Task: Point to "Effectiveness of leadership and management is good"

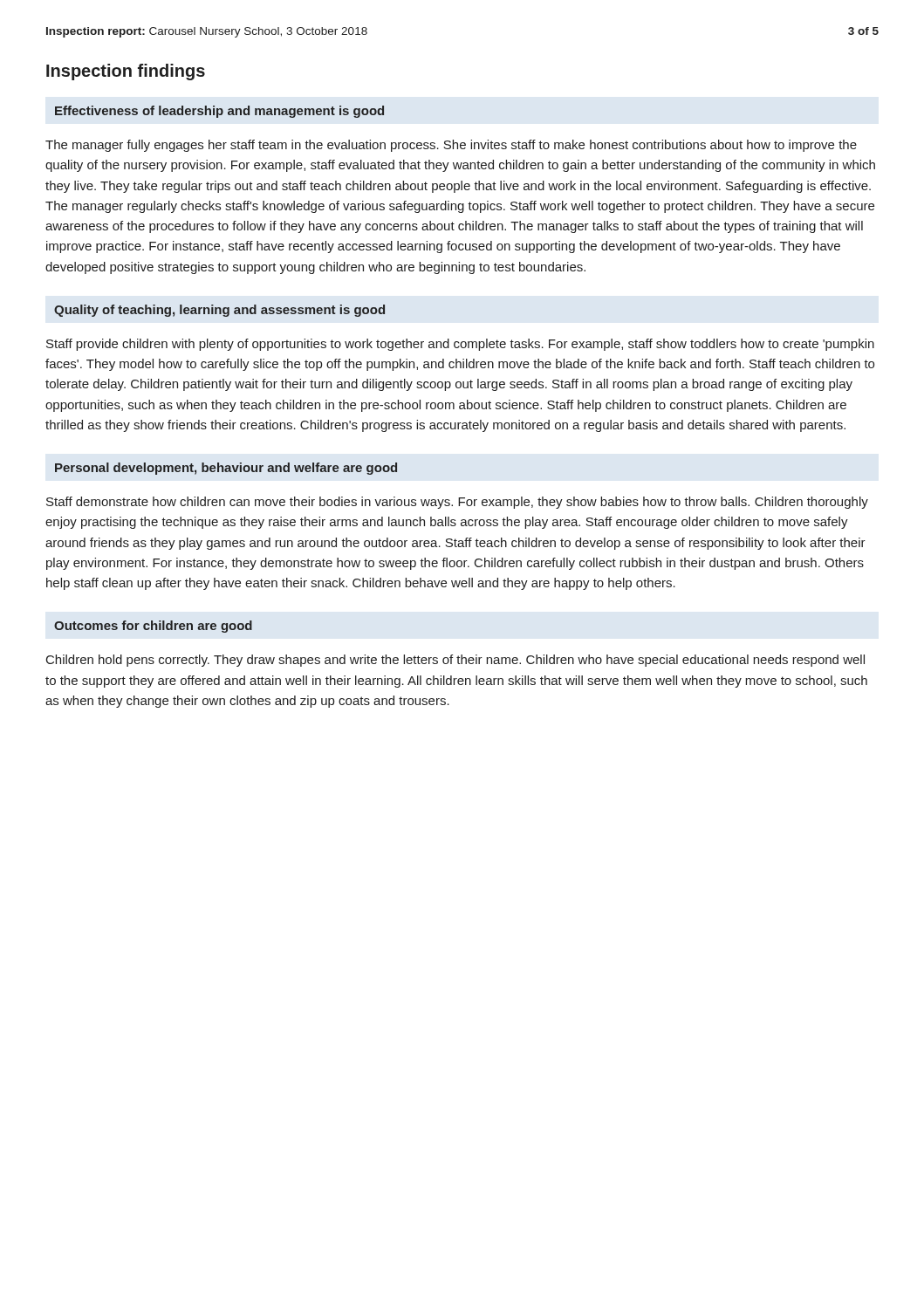Action: 220,110
